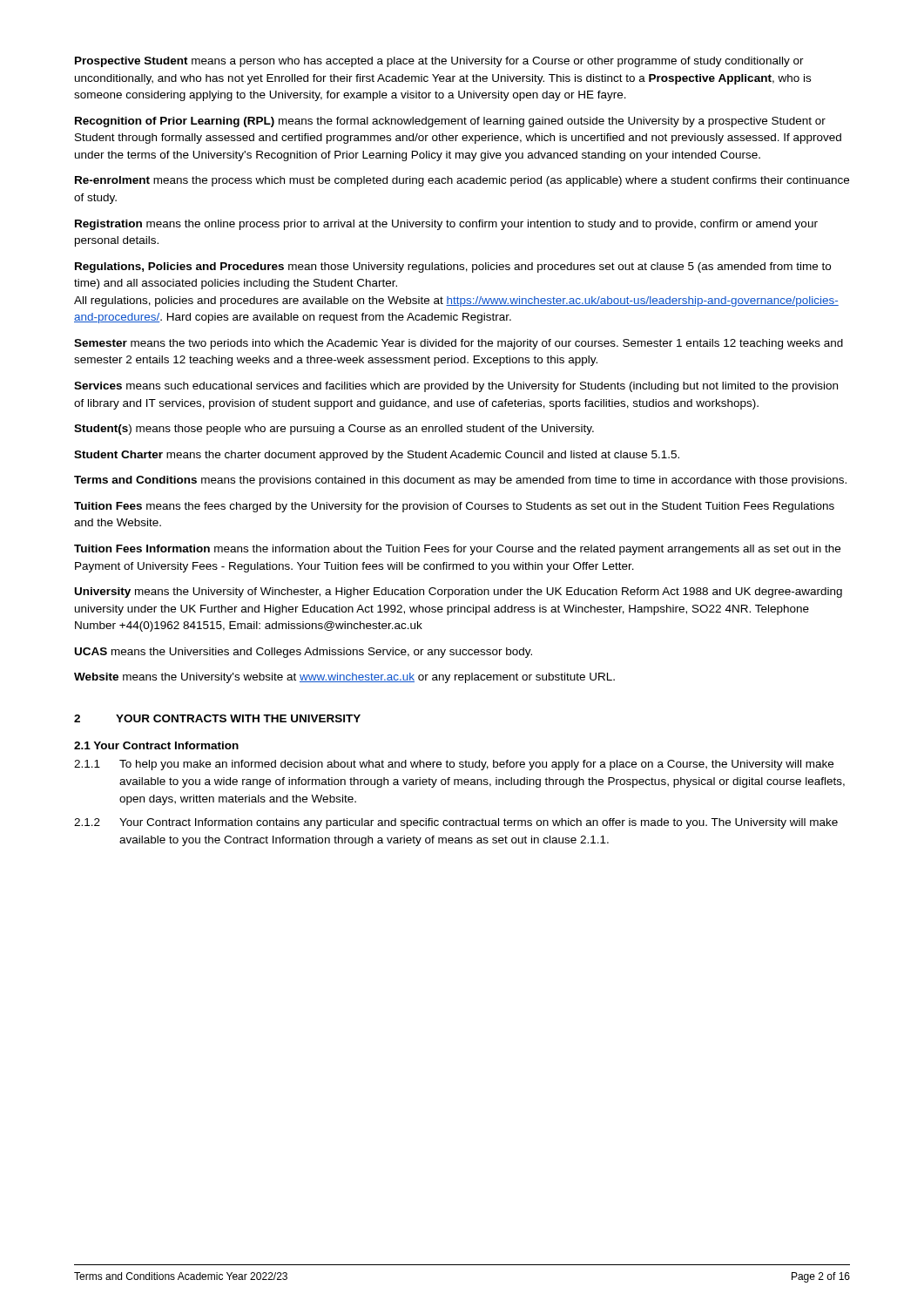
Task: Locate the text block containing "University means the University of Winchester, a"
Action: 458,608
